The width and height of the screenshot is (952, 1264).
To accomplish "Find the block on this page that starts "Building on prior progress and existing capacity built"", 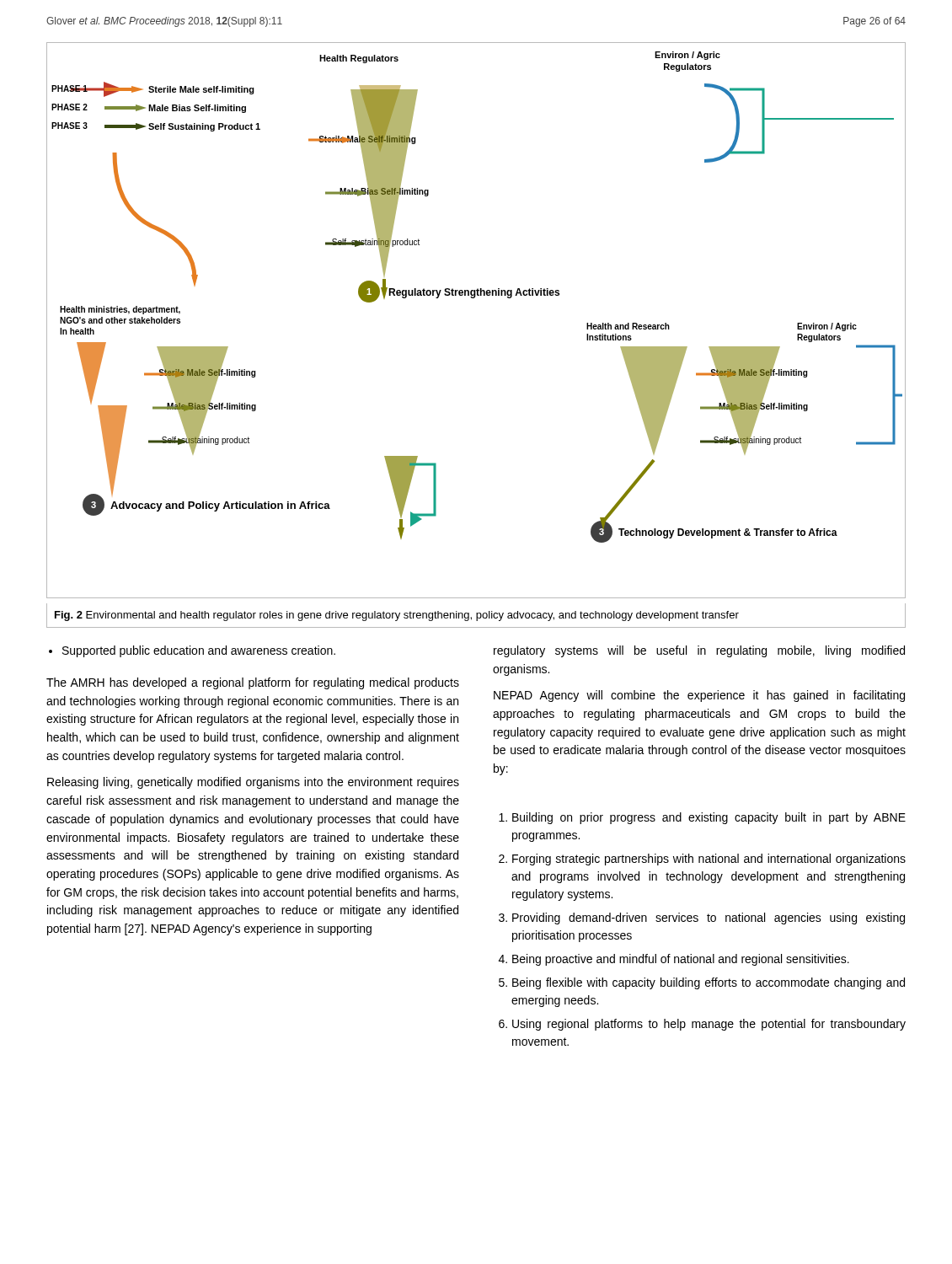I will coord(699,930).
